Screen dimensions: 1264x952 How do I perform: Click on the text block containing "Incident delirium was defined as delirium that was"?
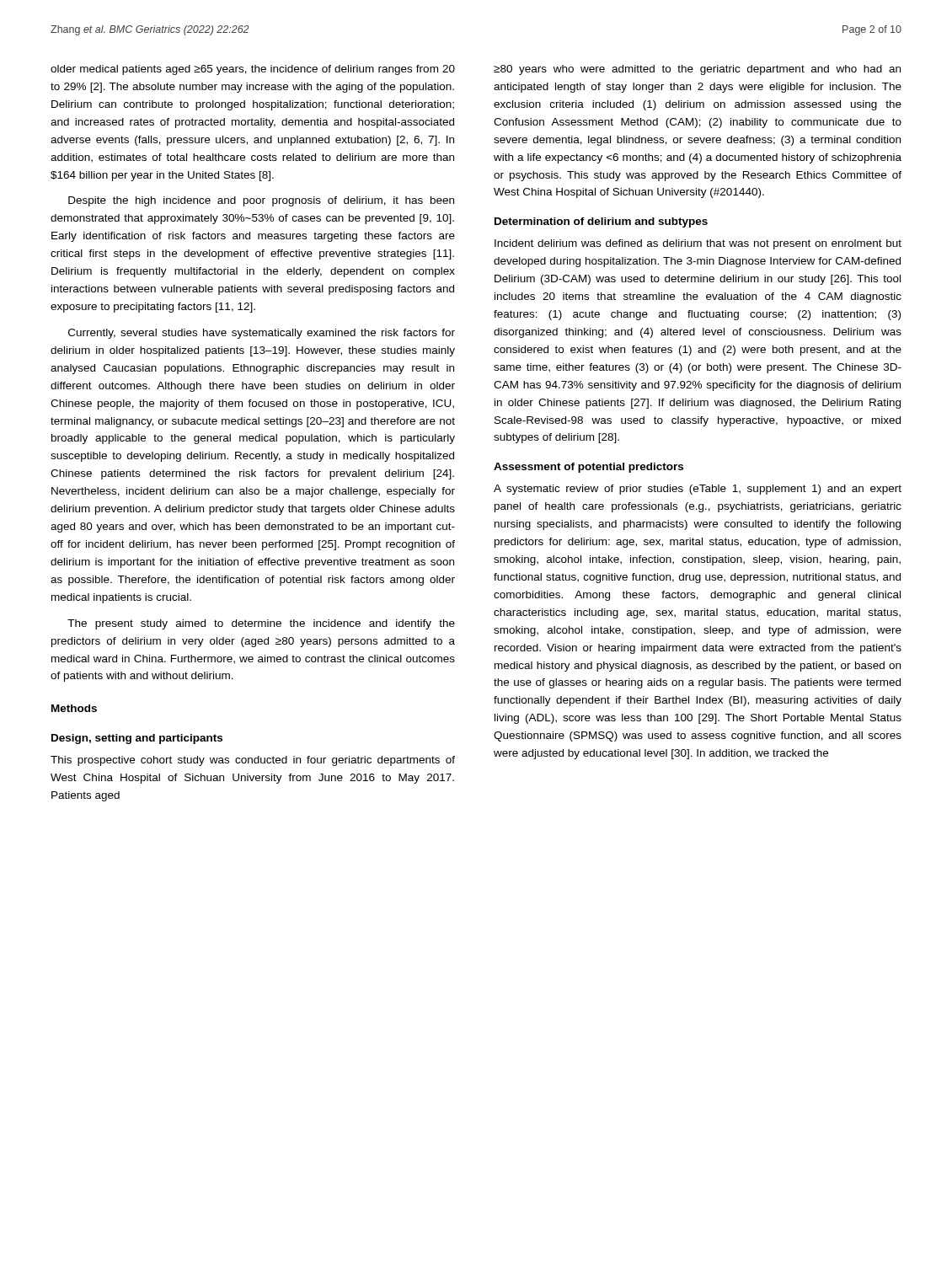coord(698,341)
